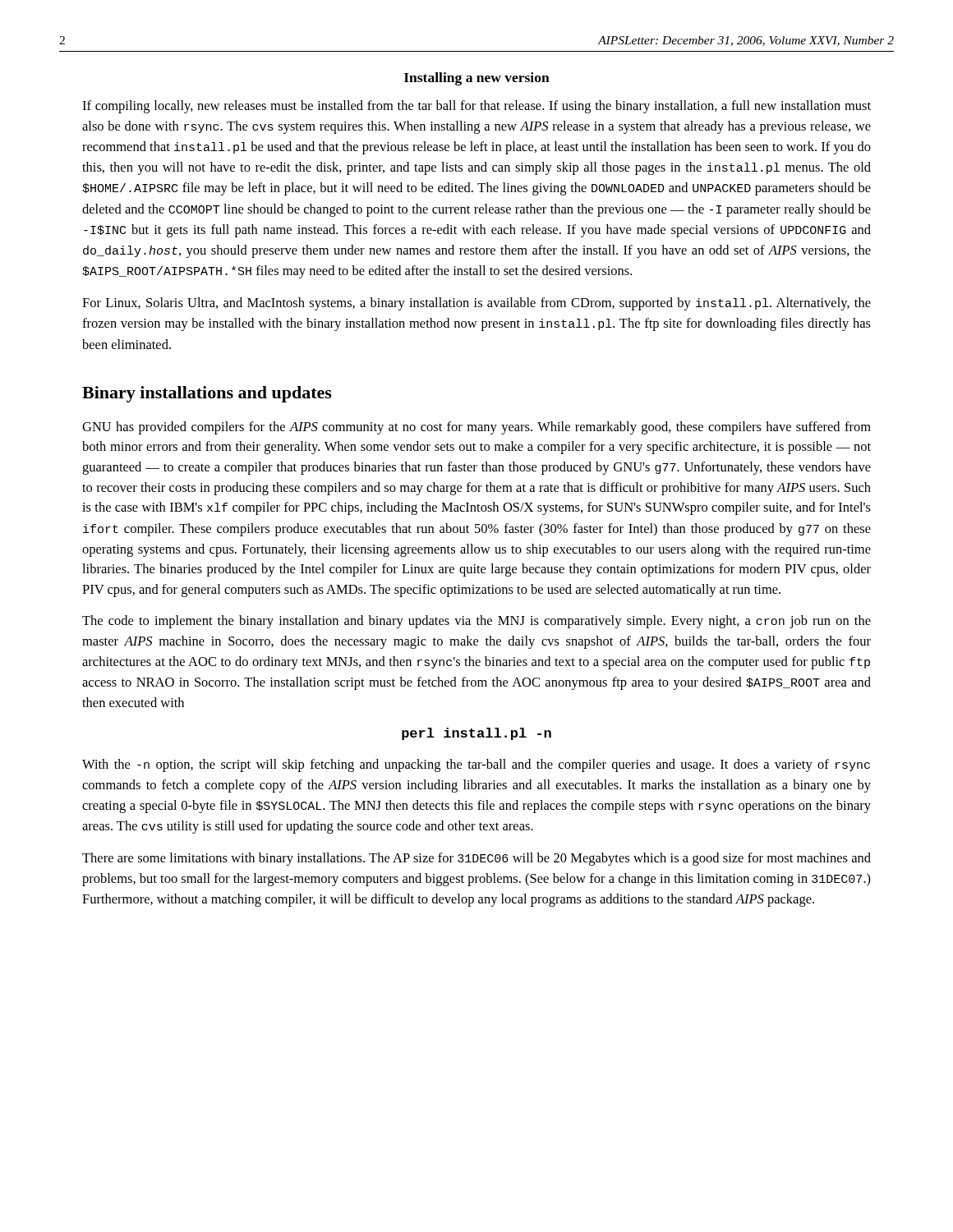This screenshot has height=1232, width=953.
Task: Click the passage that begins "For Linux, Solaris Ultra,"
Action: 476,324
